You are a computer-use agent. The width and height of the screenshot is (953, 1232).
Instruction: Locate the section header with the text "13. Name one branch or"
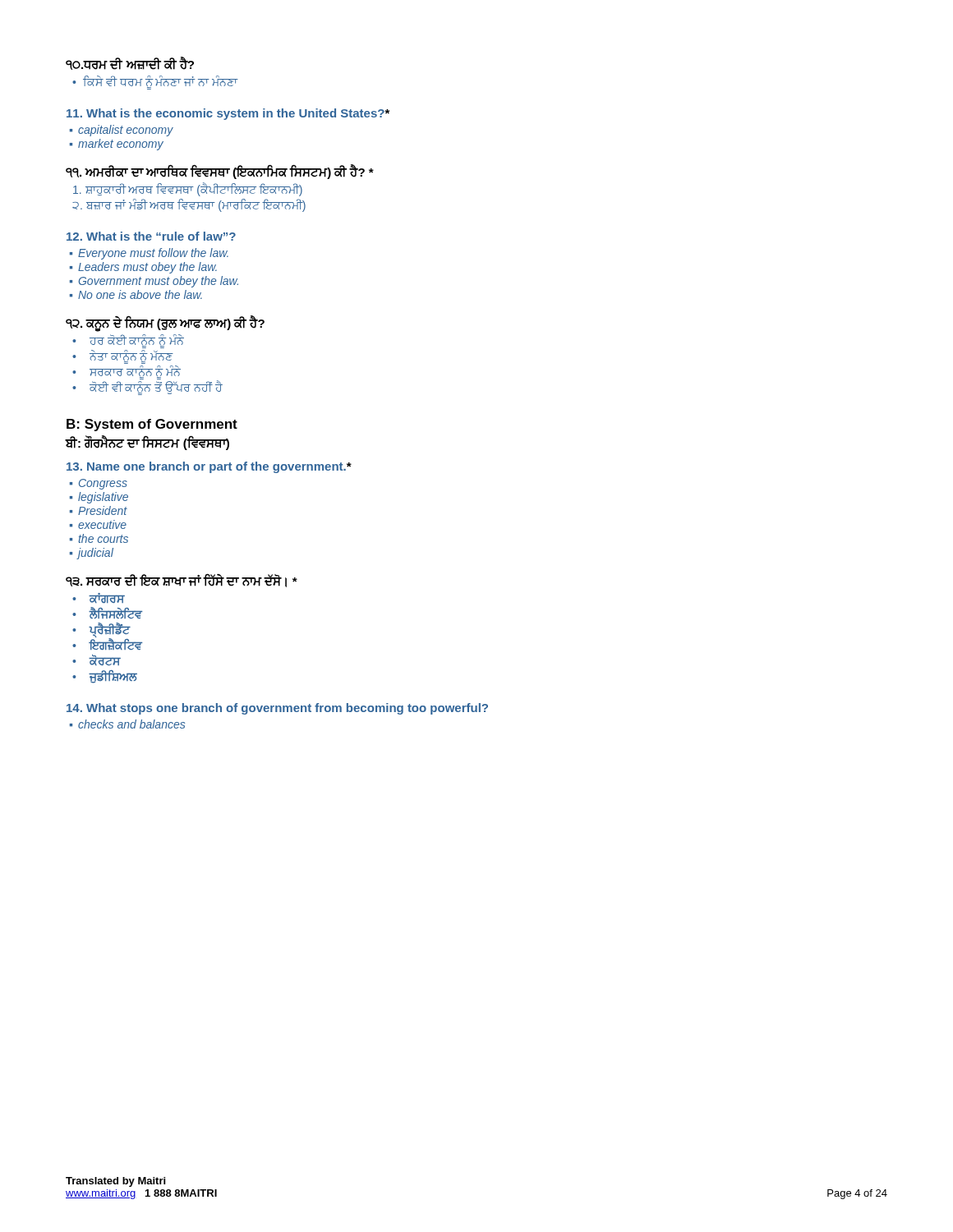(x=209, y=466)
